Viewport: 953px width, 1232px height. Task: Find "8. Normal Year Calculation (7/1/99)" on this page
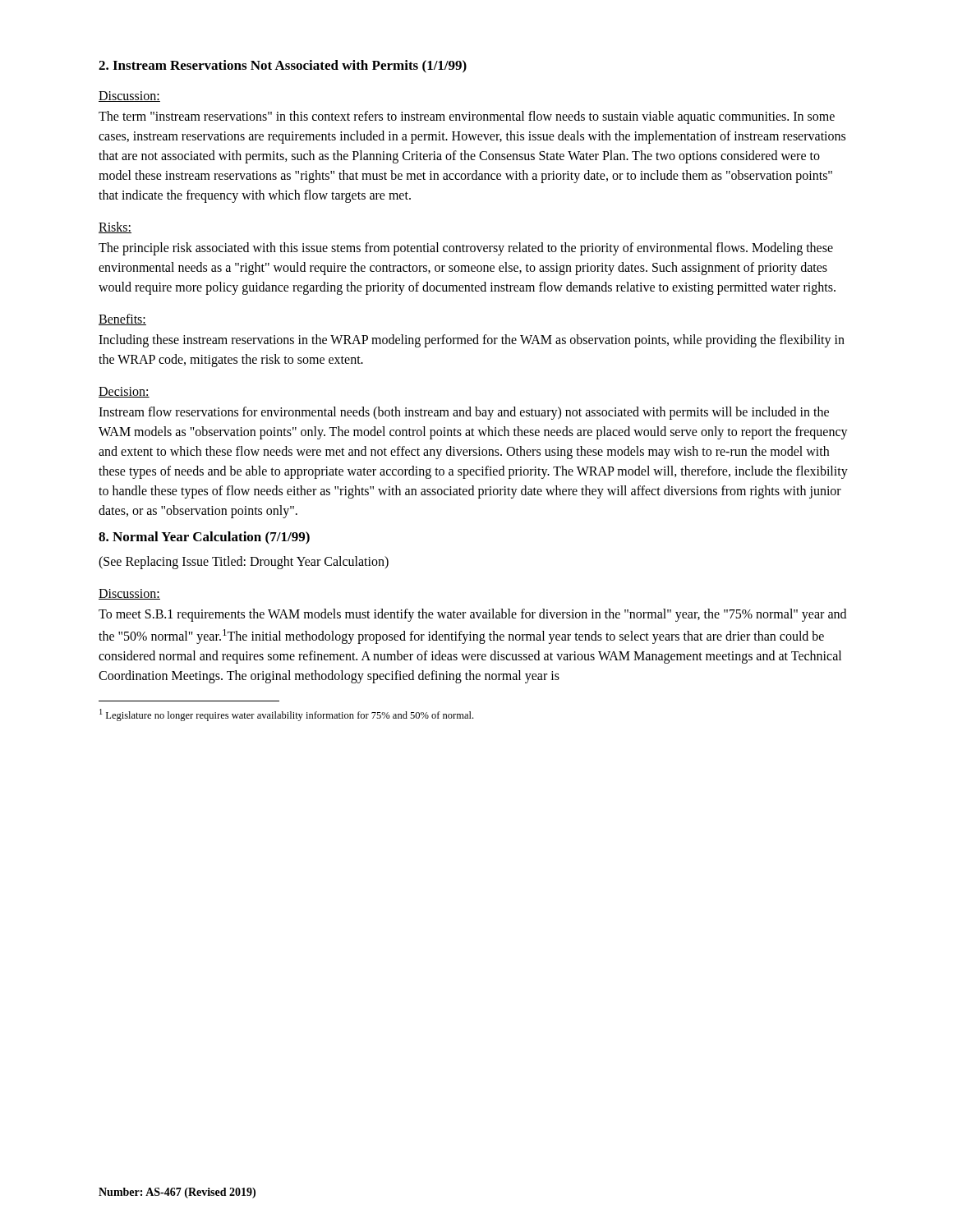click(204, 538)
